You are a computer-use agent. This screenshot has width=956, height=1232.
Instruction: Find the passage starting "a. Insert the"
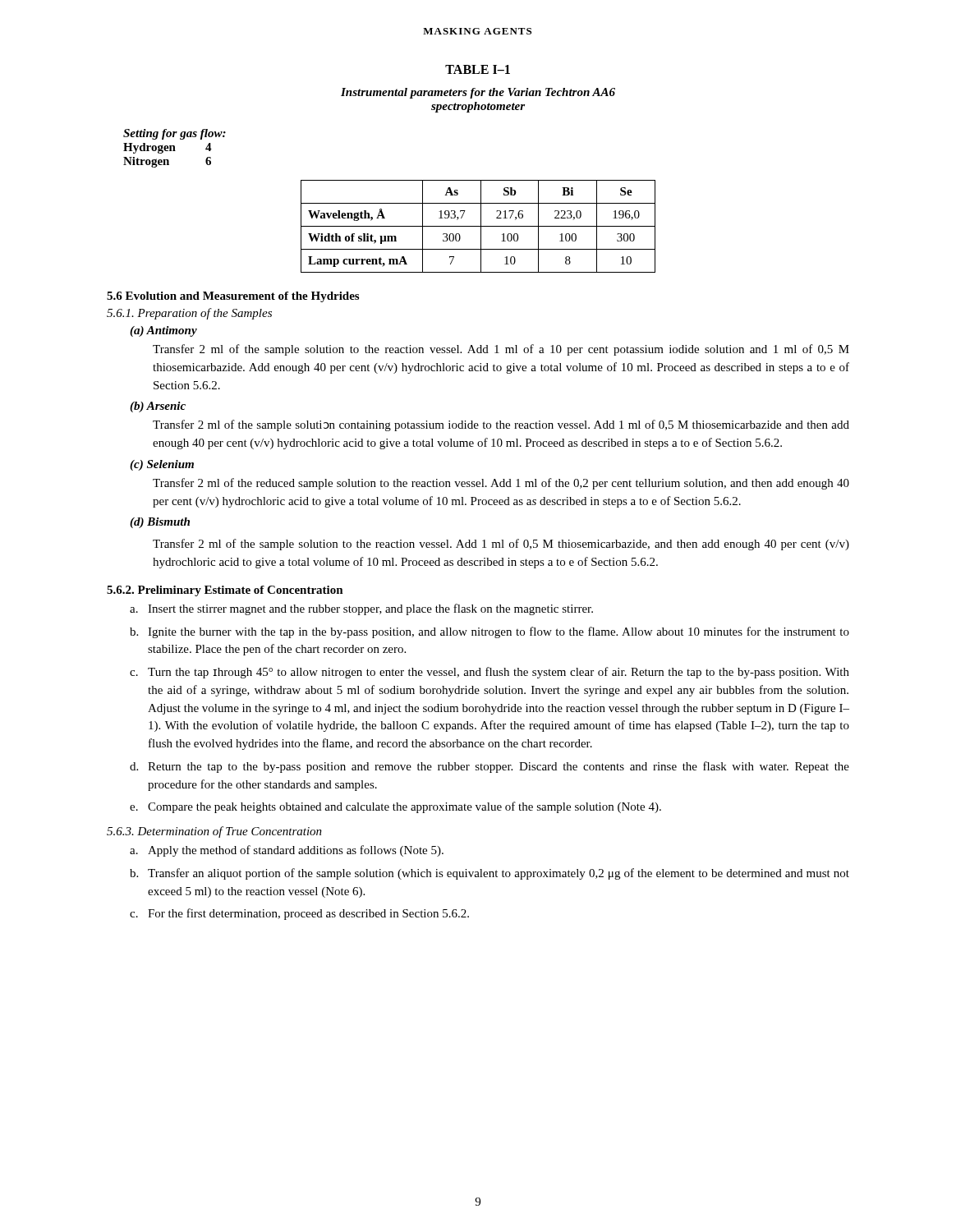click(x=489, y=609)
